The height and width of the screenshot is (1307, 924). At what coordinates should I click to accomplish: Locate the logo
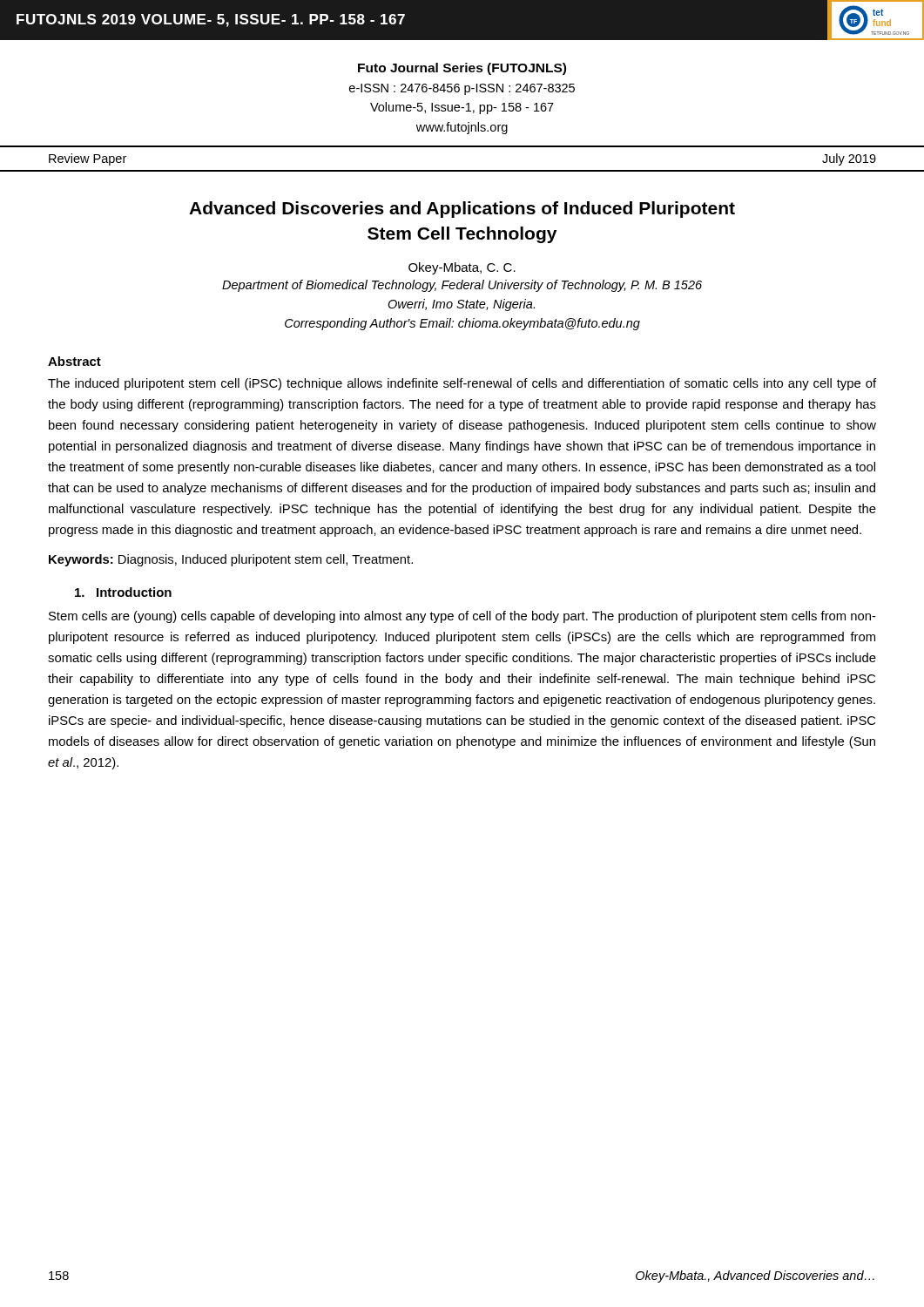tap(877, 20)
